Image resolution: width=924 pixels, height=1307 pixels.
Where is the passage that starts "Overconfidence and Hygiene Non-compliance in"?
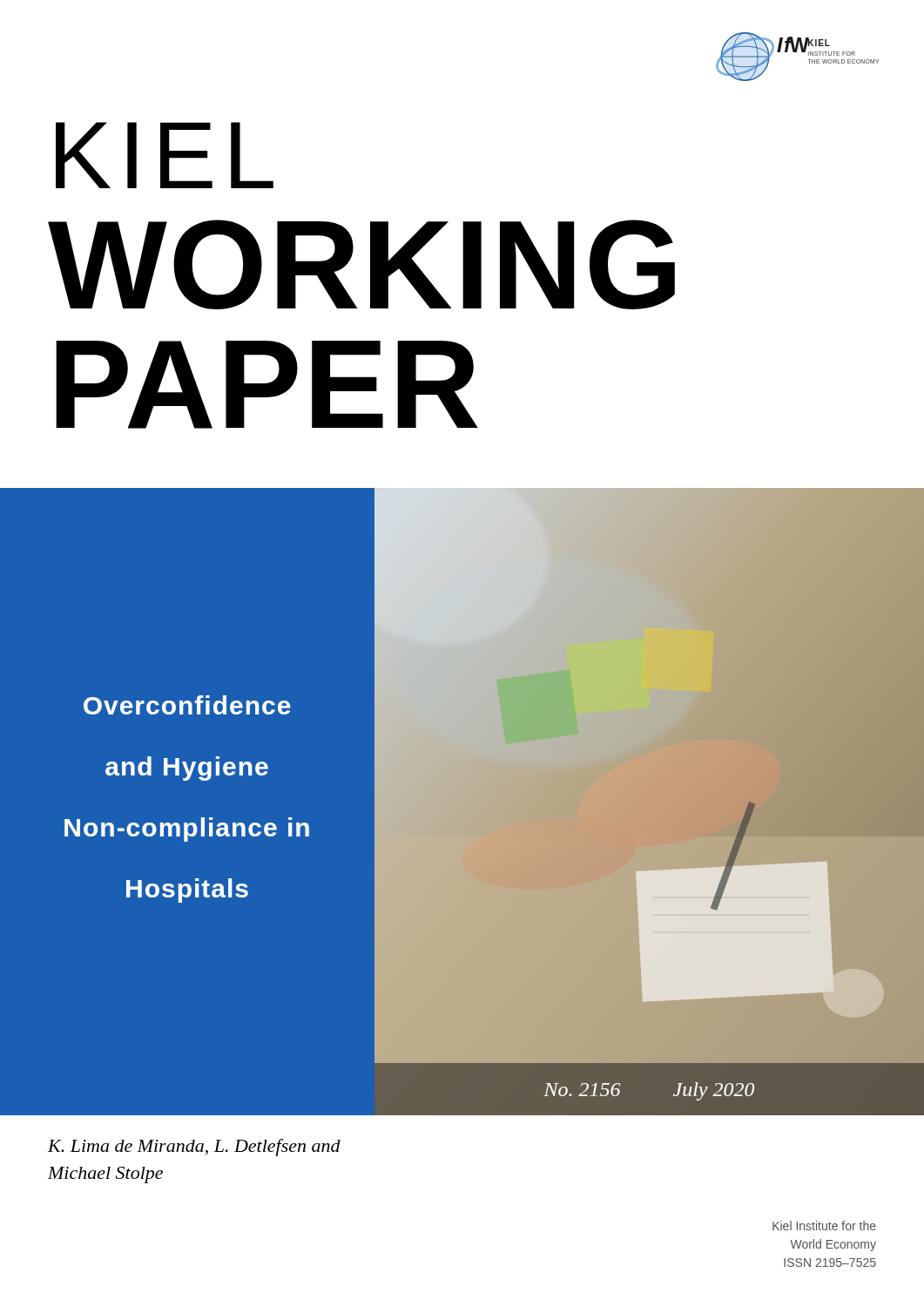[x=187, y=705]
